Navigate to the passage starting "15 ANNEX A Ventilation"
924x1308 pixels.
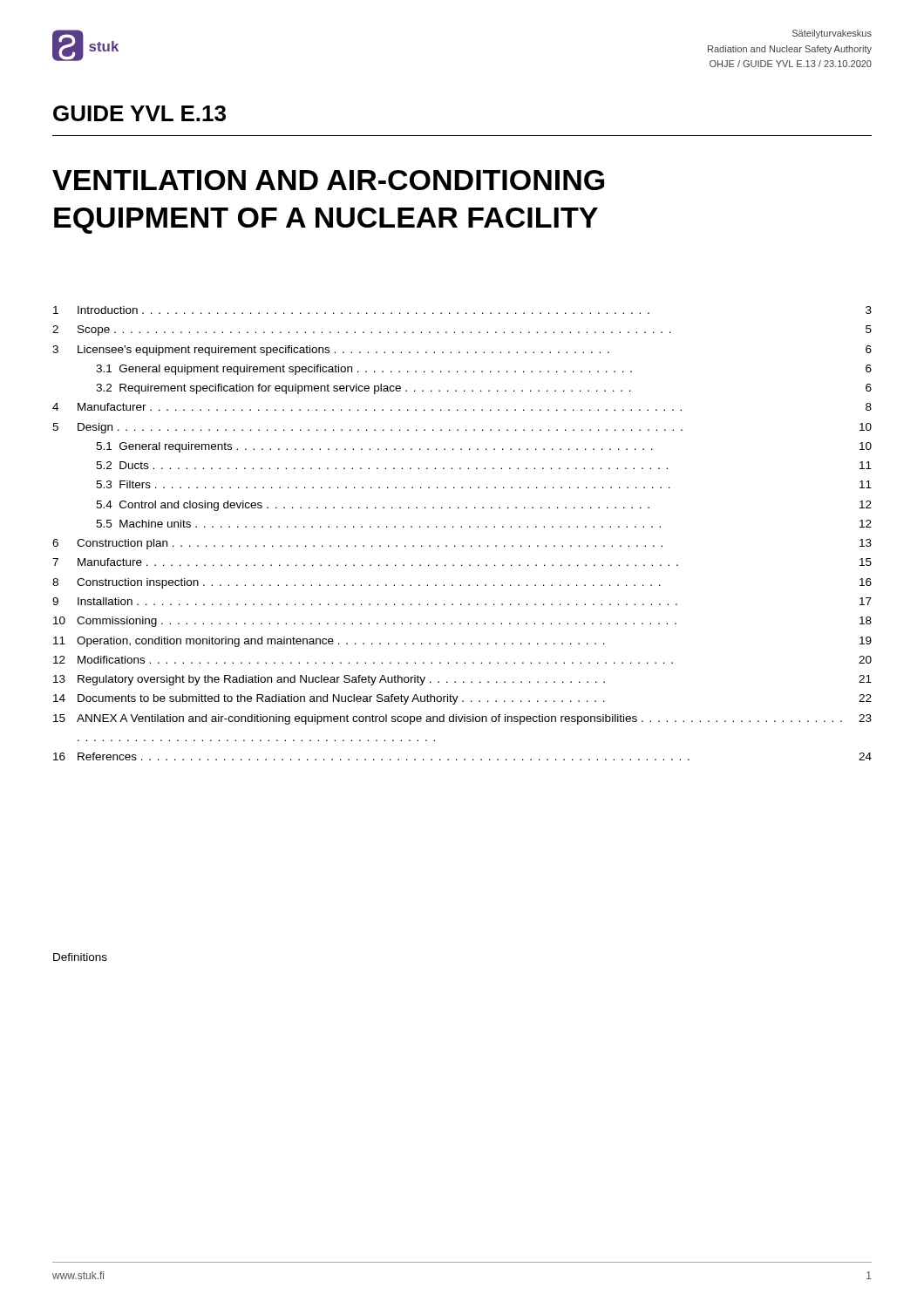click(x=462, y=728)
